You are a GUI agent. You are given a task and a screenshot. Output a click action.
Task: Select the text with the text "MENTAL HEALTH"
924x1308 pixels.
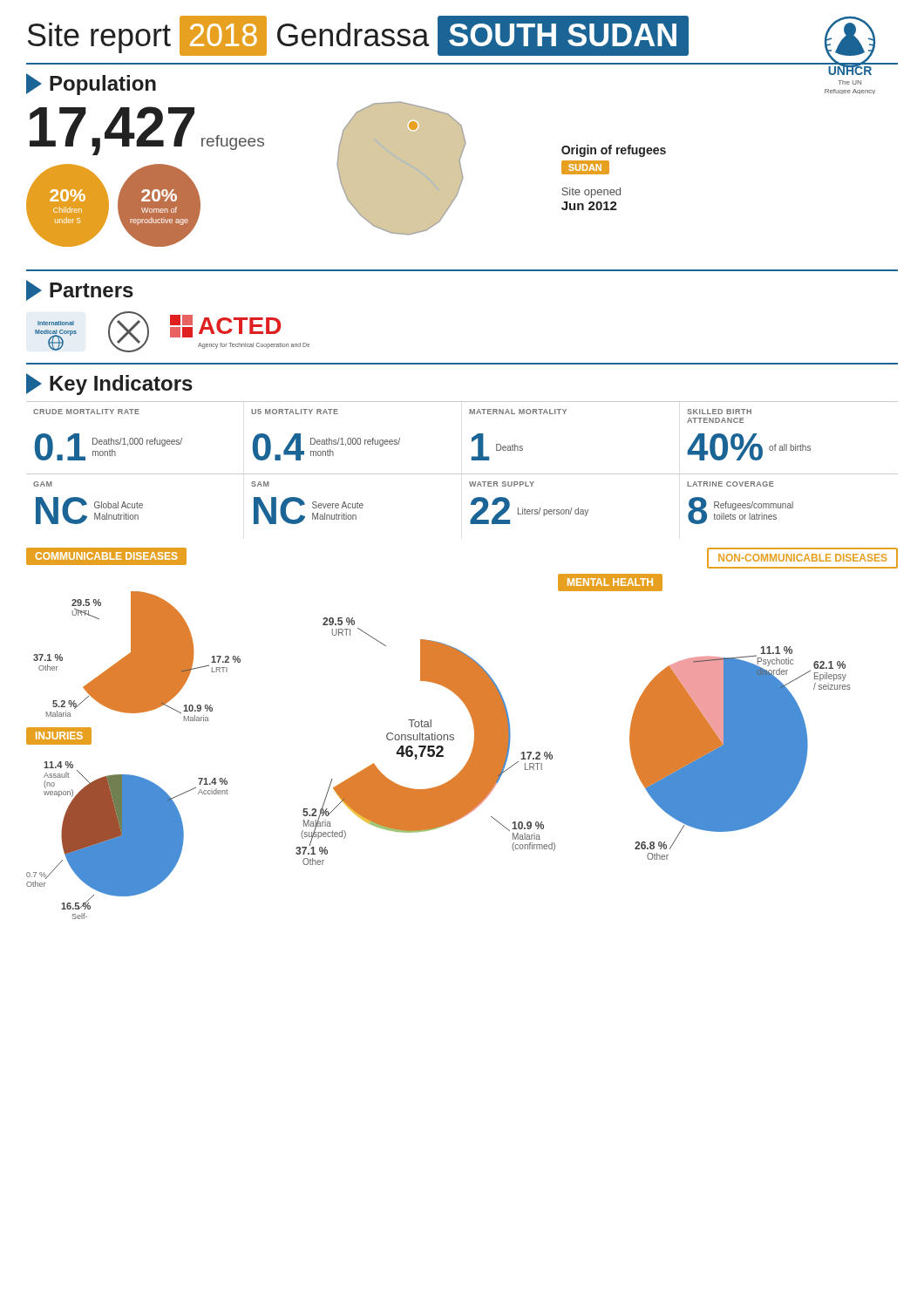[x=610, y=583]
